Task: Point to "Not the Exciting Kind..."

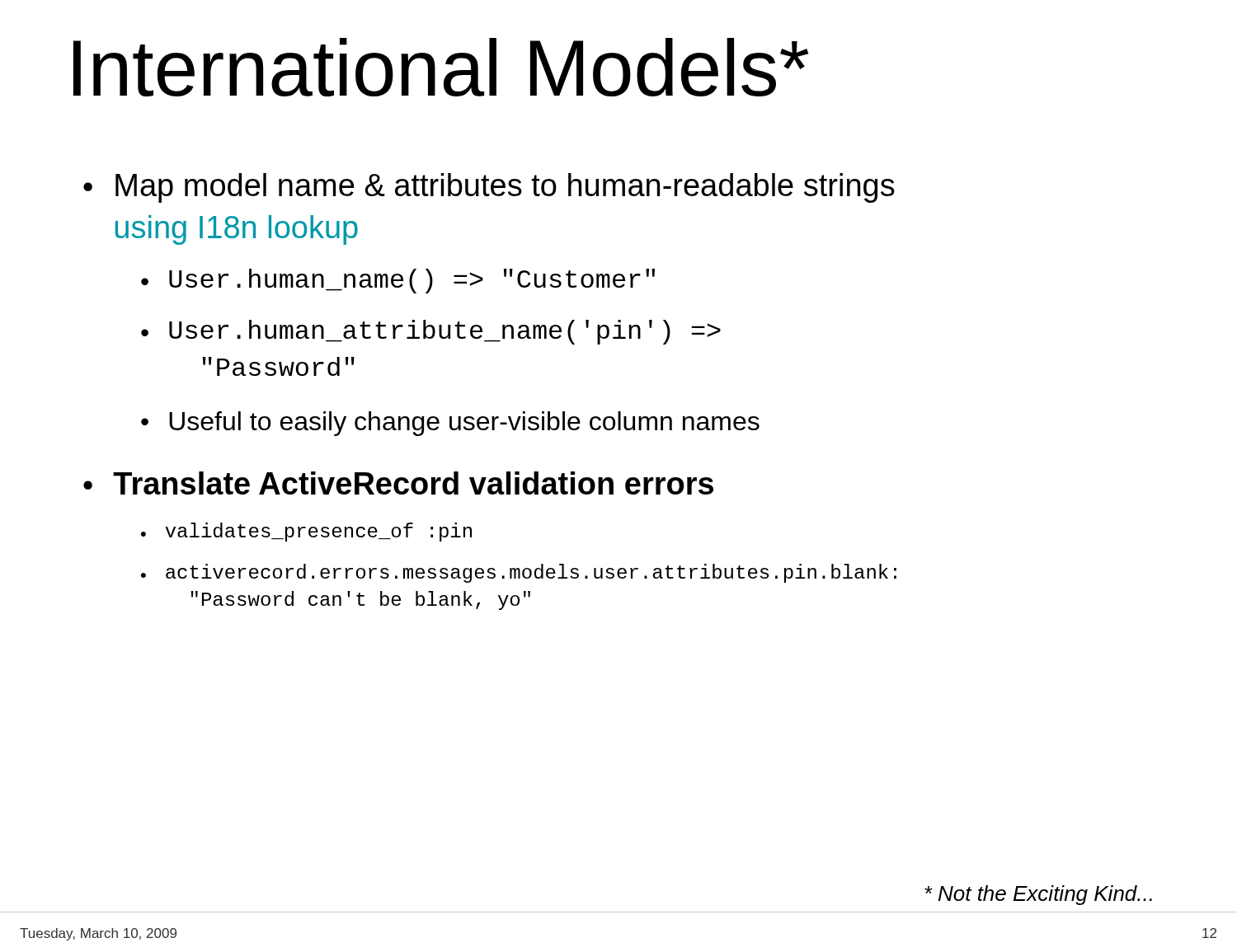Action: click(1039, 893)
